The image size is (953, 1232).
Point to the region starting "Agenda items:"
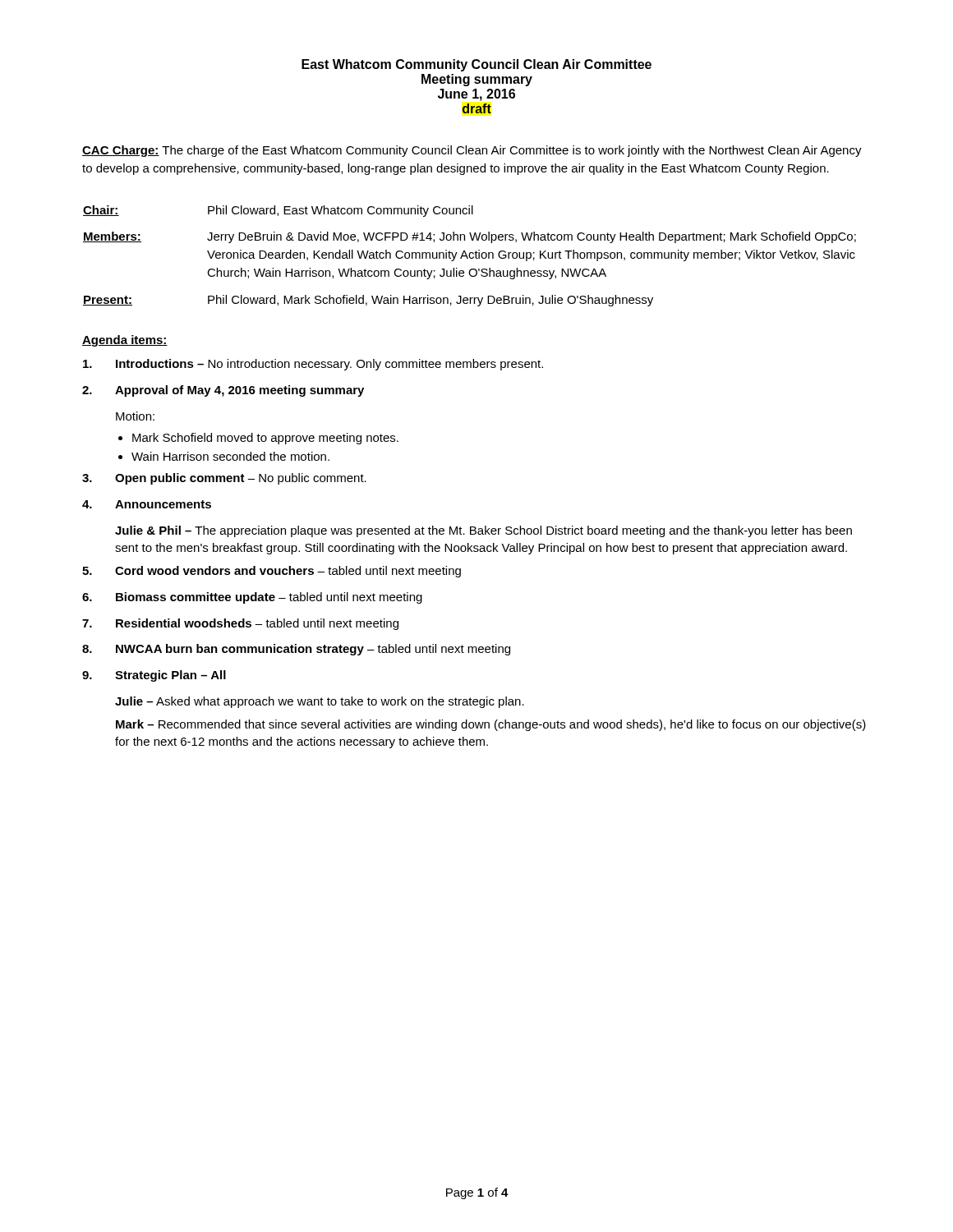click(125, 340)
